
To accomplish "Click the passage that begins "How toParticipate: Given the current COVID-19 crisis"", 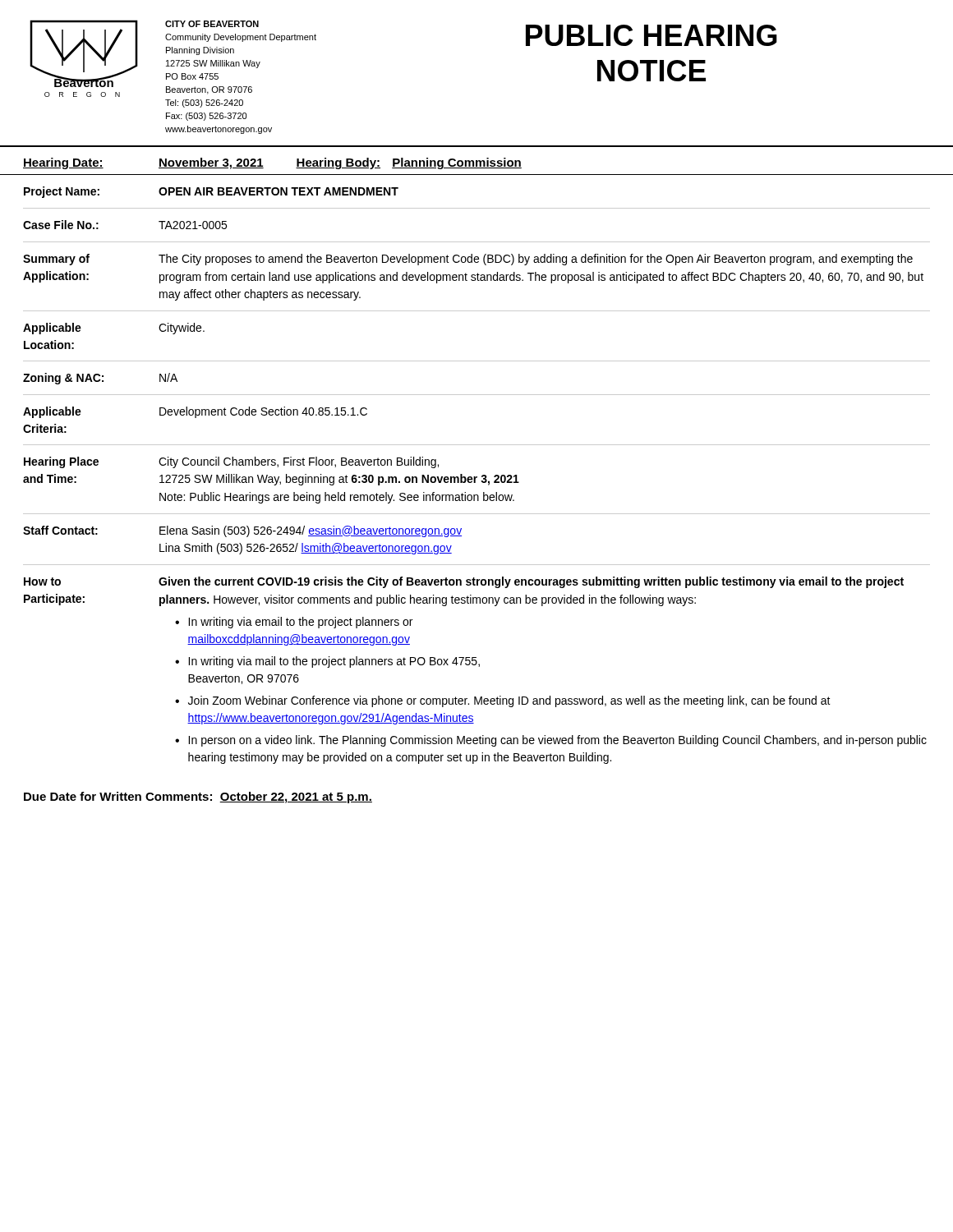I will pos(476,672).
